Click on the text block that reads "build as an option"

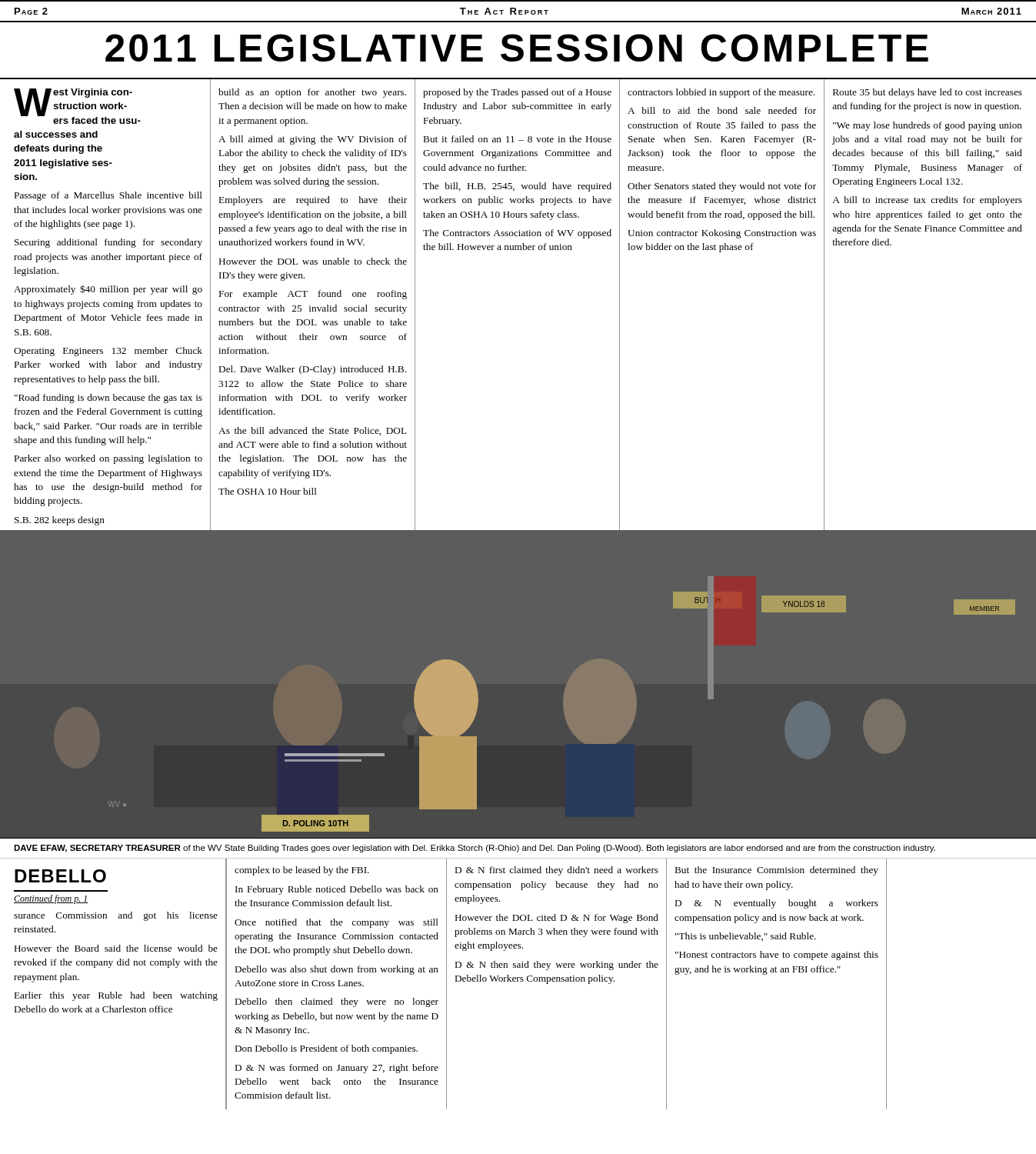click(x=313, y=292)
